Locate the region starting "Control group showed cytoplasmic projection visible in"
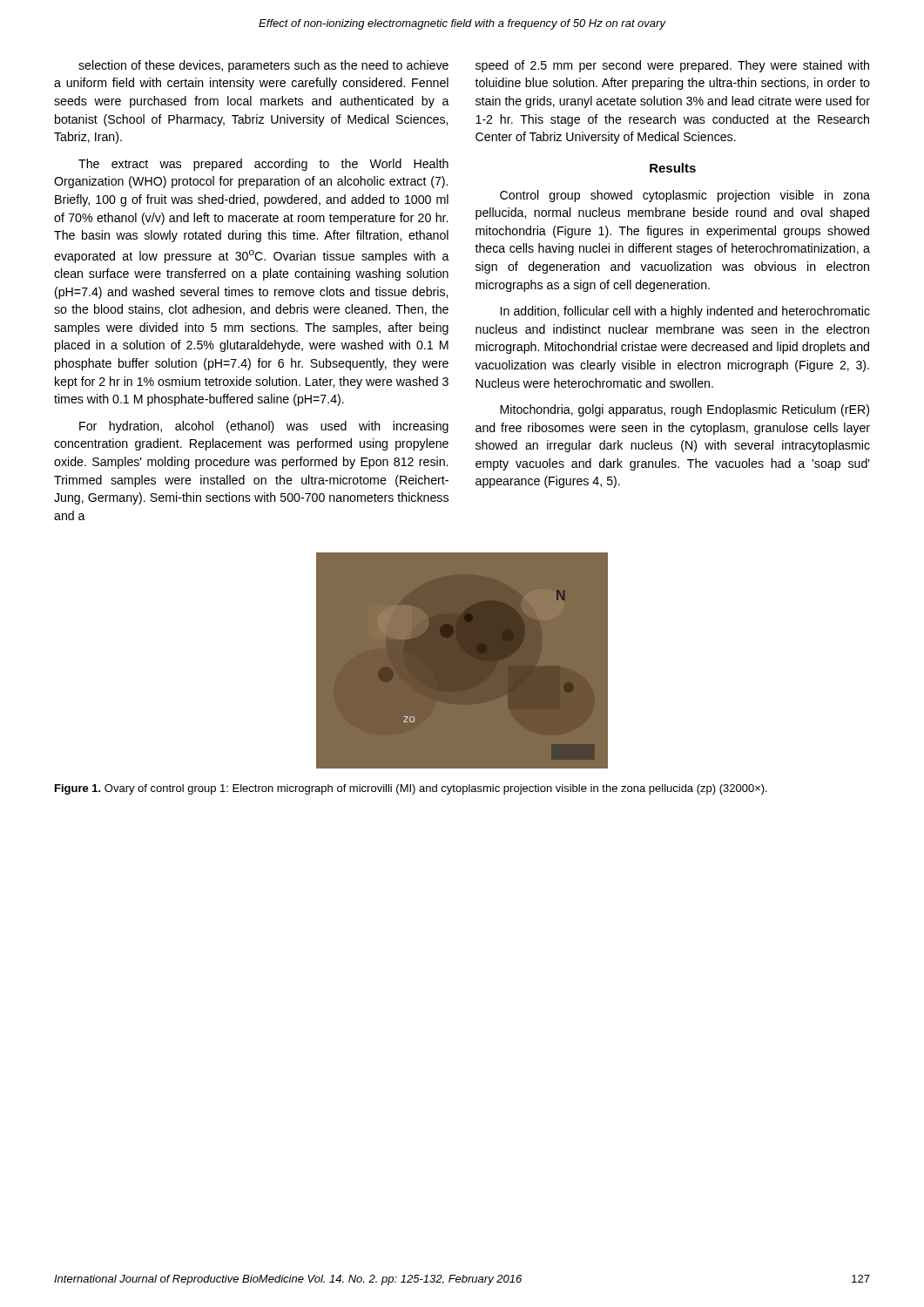This screenshot has height=1307, width=924. 673,338
